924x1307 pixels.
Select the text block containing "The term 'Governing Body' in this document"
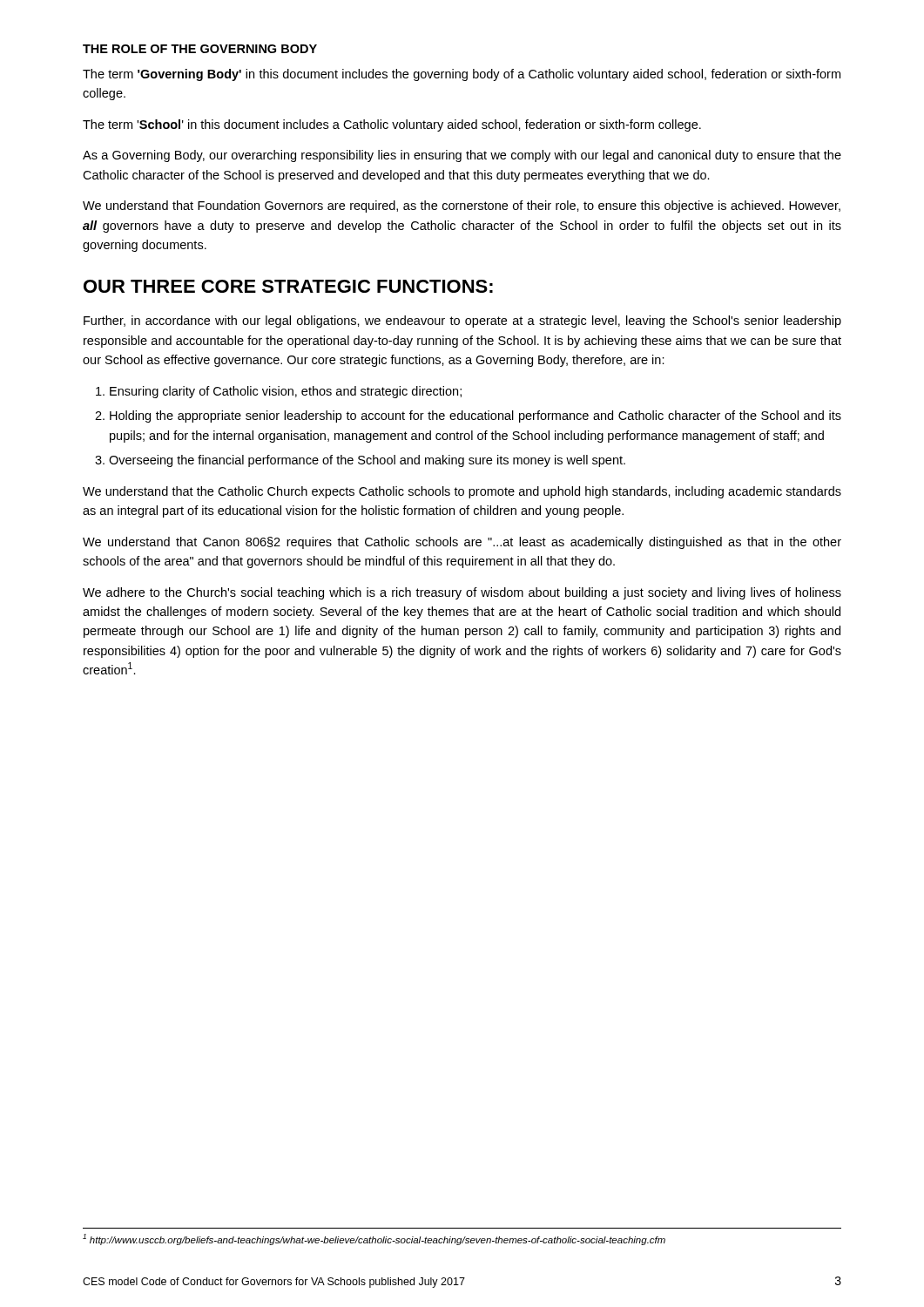tap(462, 84)
